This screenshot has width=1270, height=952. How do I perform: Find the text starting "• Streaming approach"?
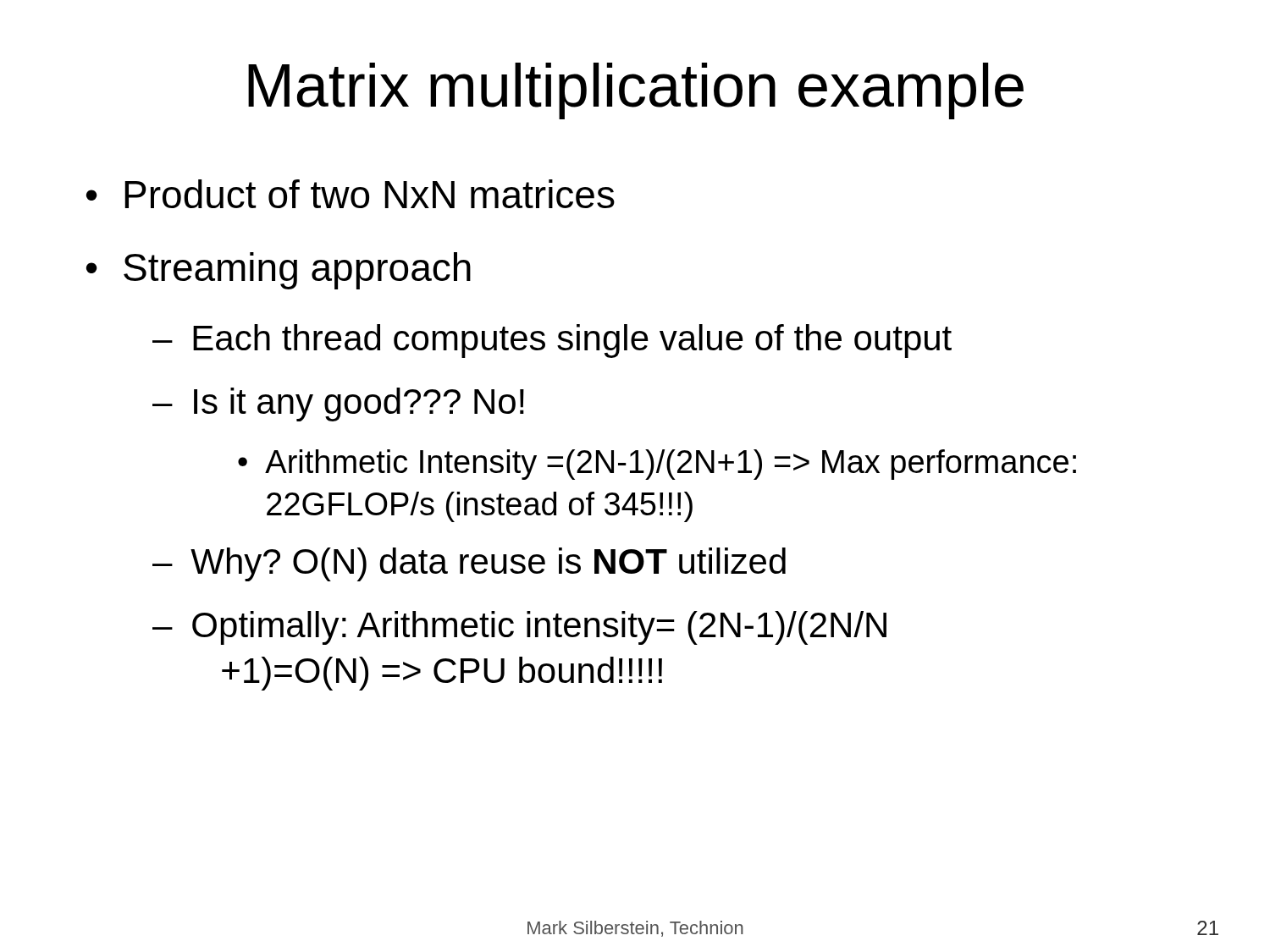click(279, 268)
